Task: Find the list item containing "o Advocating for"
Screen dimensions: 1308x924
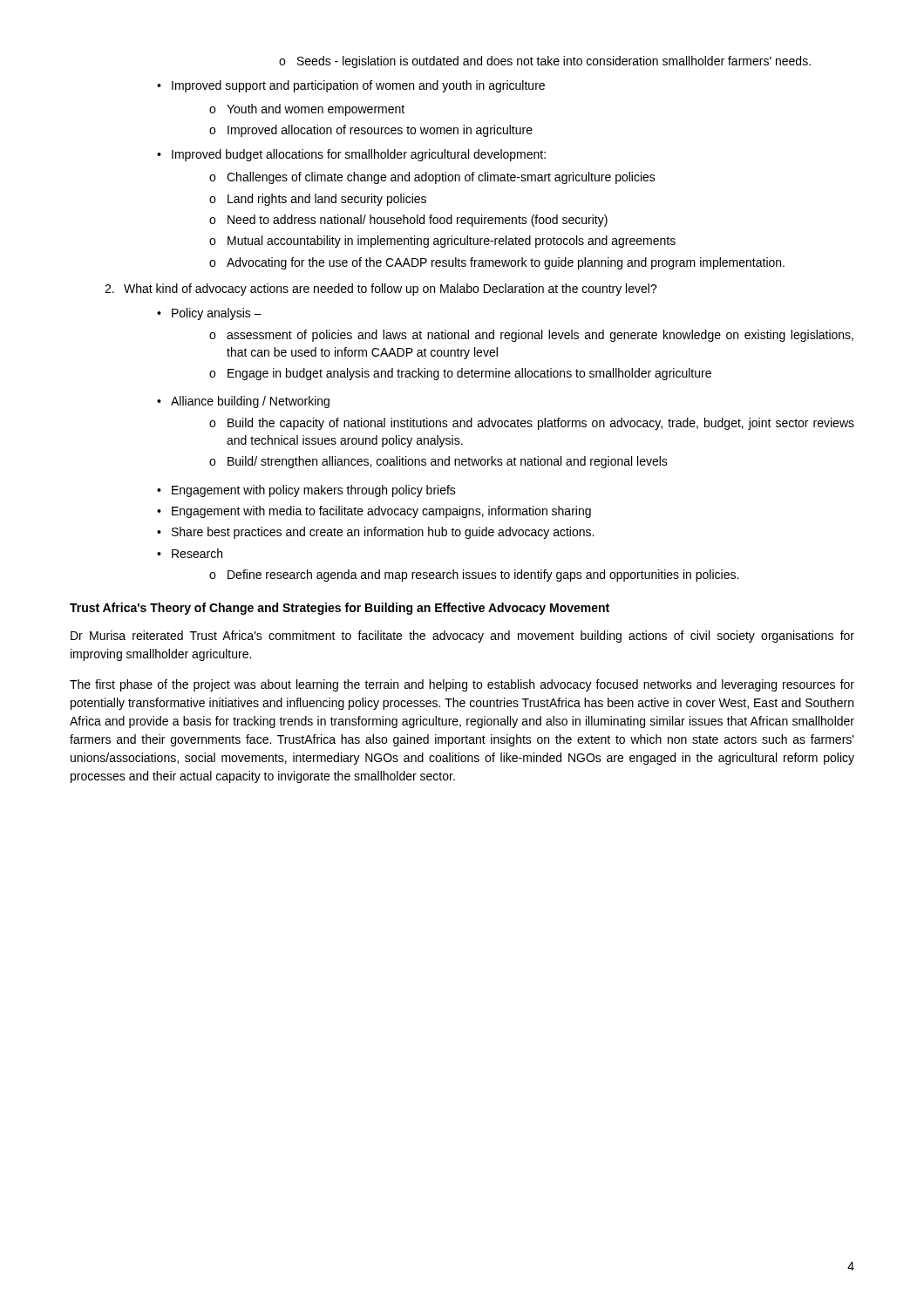Action: (532, 262)
